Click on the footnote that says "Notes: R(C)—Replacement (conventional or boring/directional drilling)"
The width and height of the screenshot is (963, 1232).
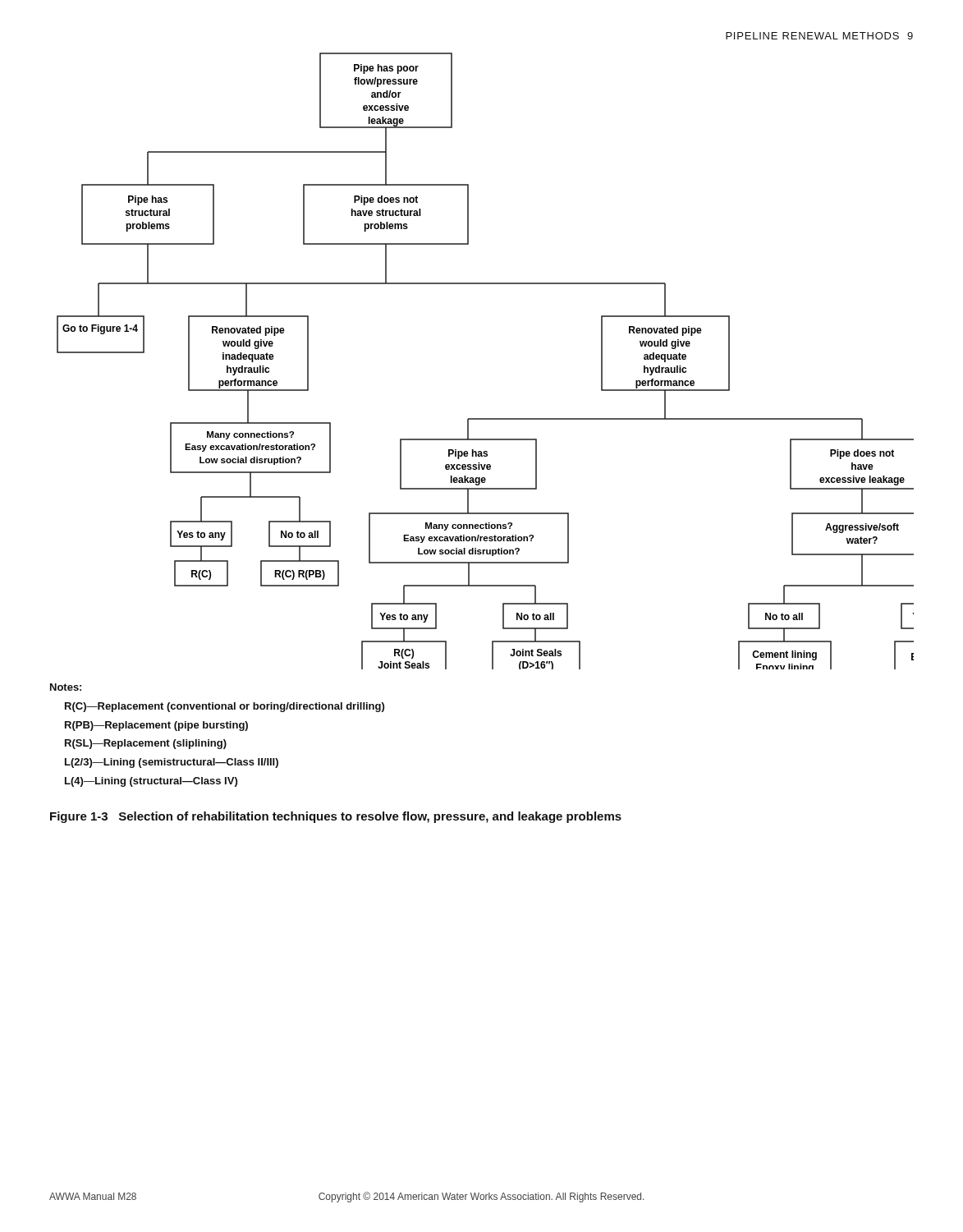click(217, 734)
